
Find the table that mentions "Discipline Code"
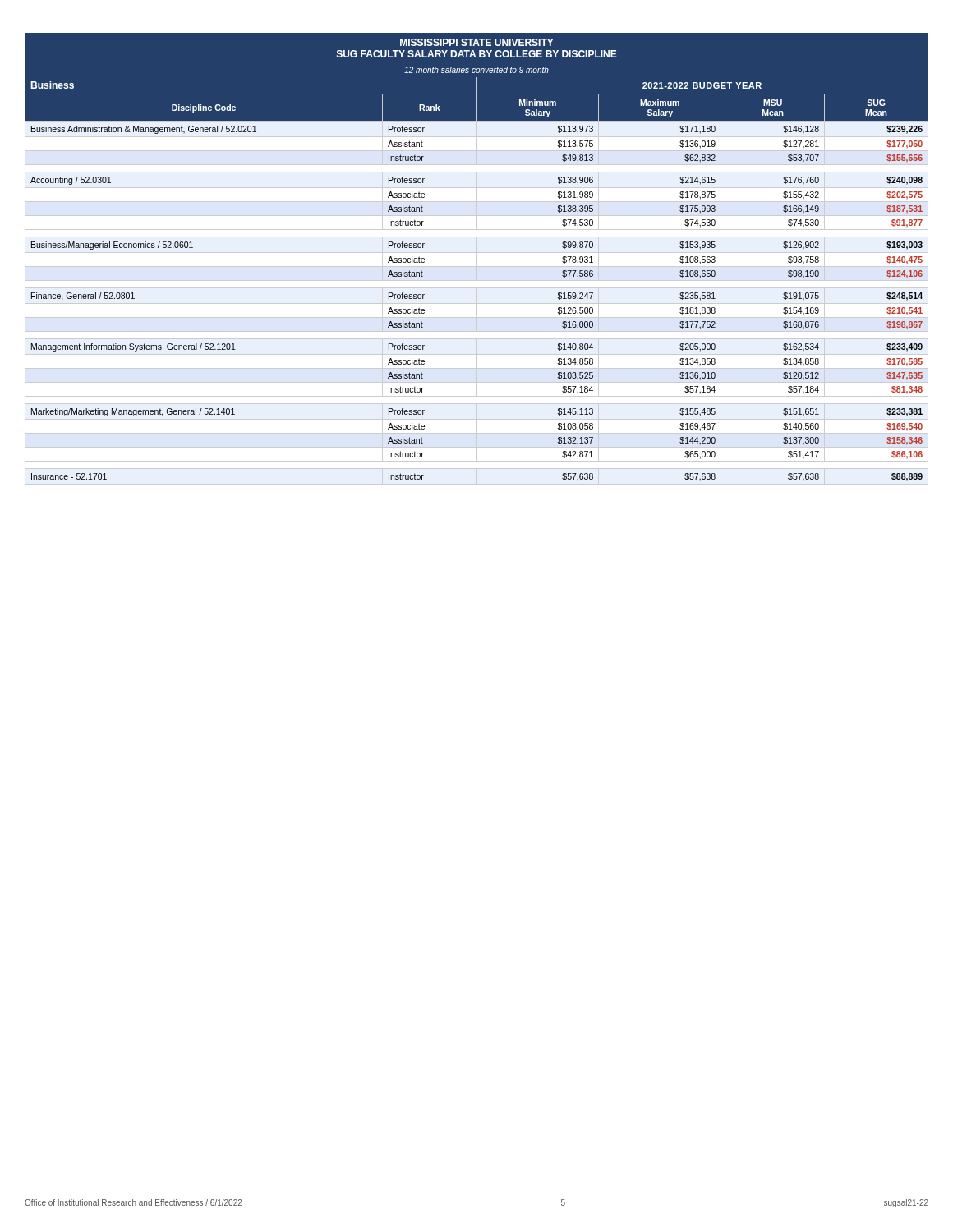tap(476, 259)
